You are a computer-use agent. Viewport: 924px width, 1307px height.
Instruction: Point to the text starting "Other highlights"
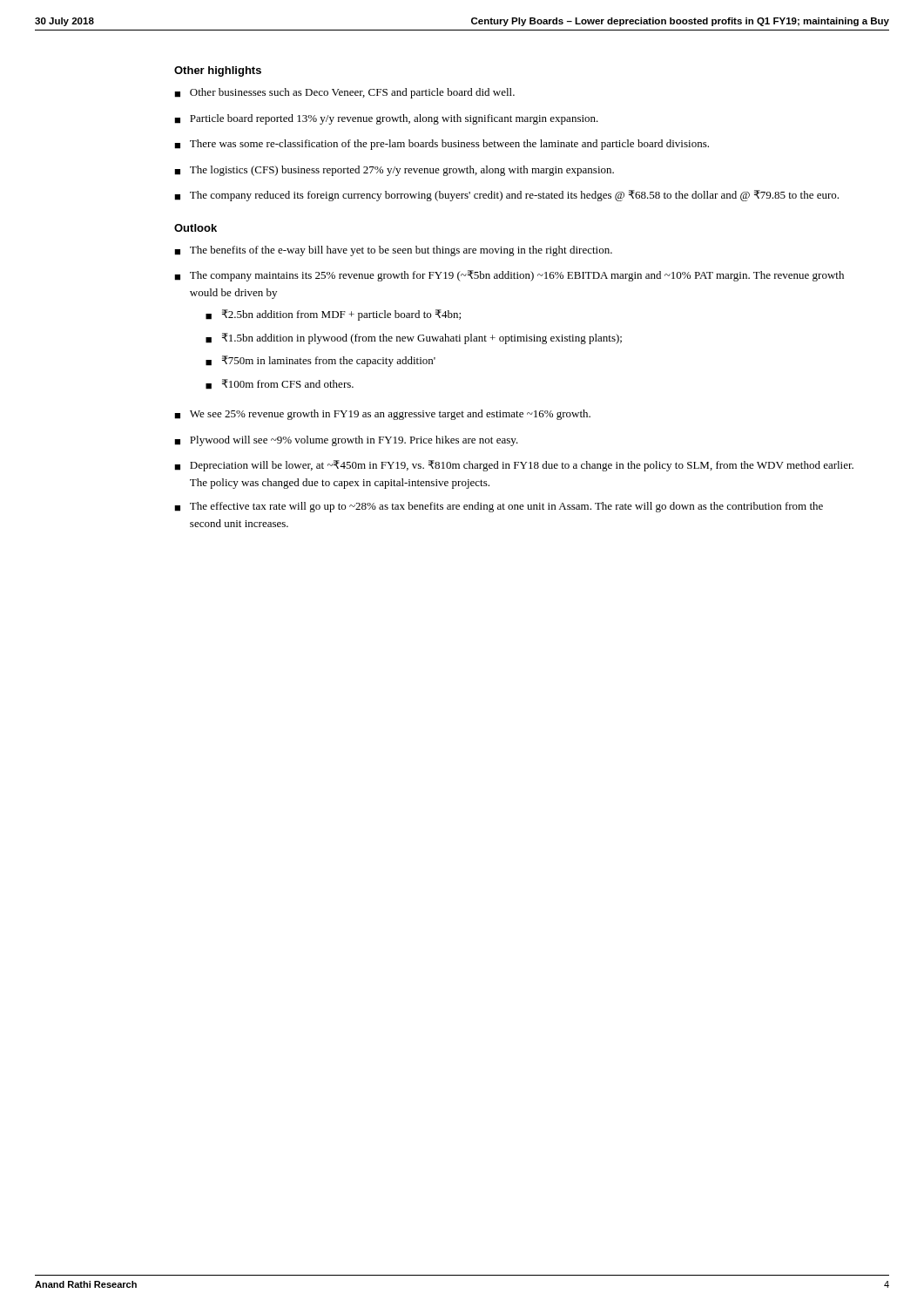218,70
